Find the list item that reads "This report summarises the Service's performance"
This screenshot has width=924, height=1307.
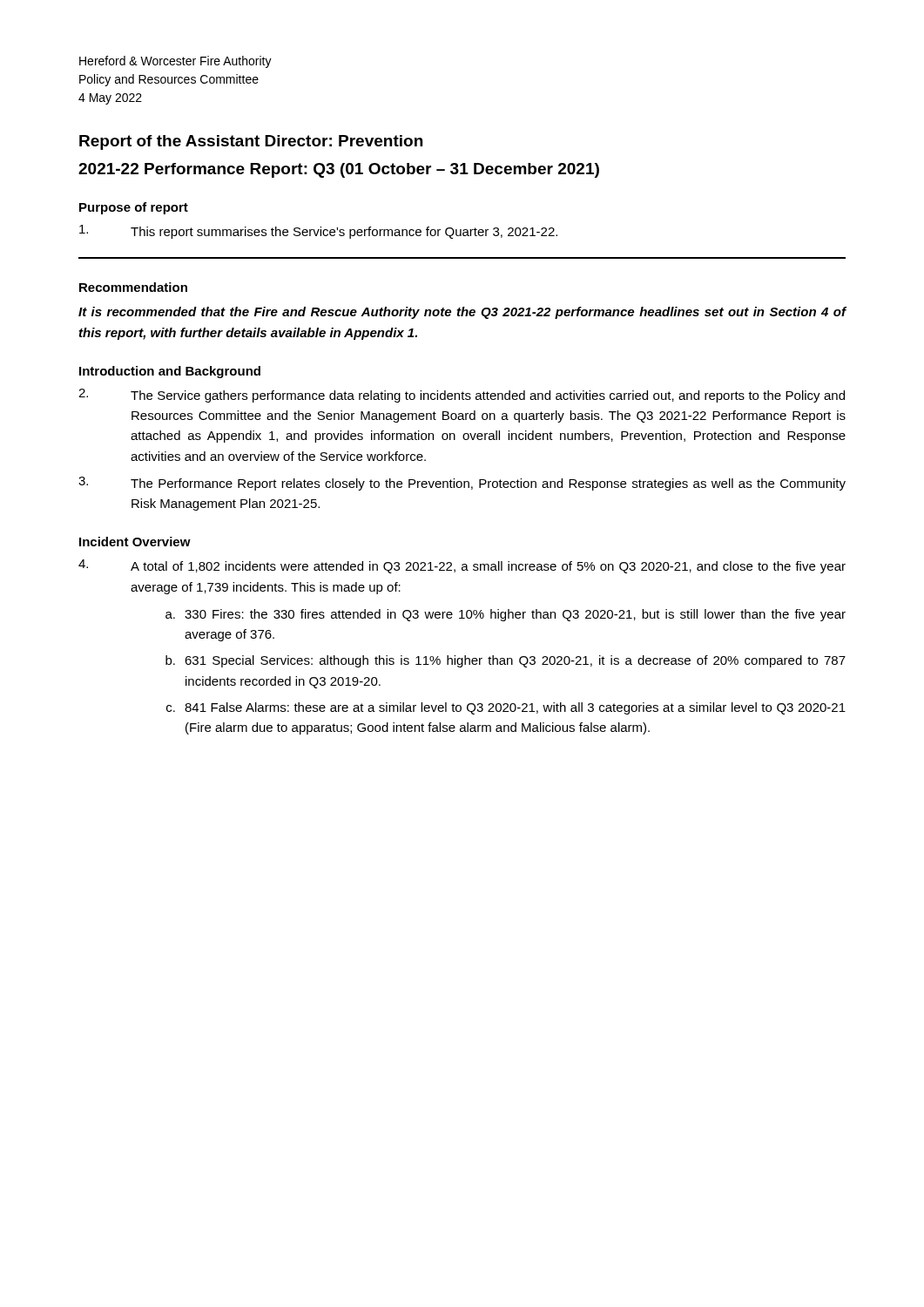[x=462, y=231]
